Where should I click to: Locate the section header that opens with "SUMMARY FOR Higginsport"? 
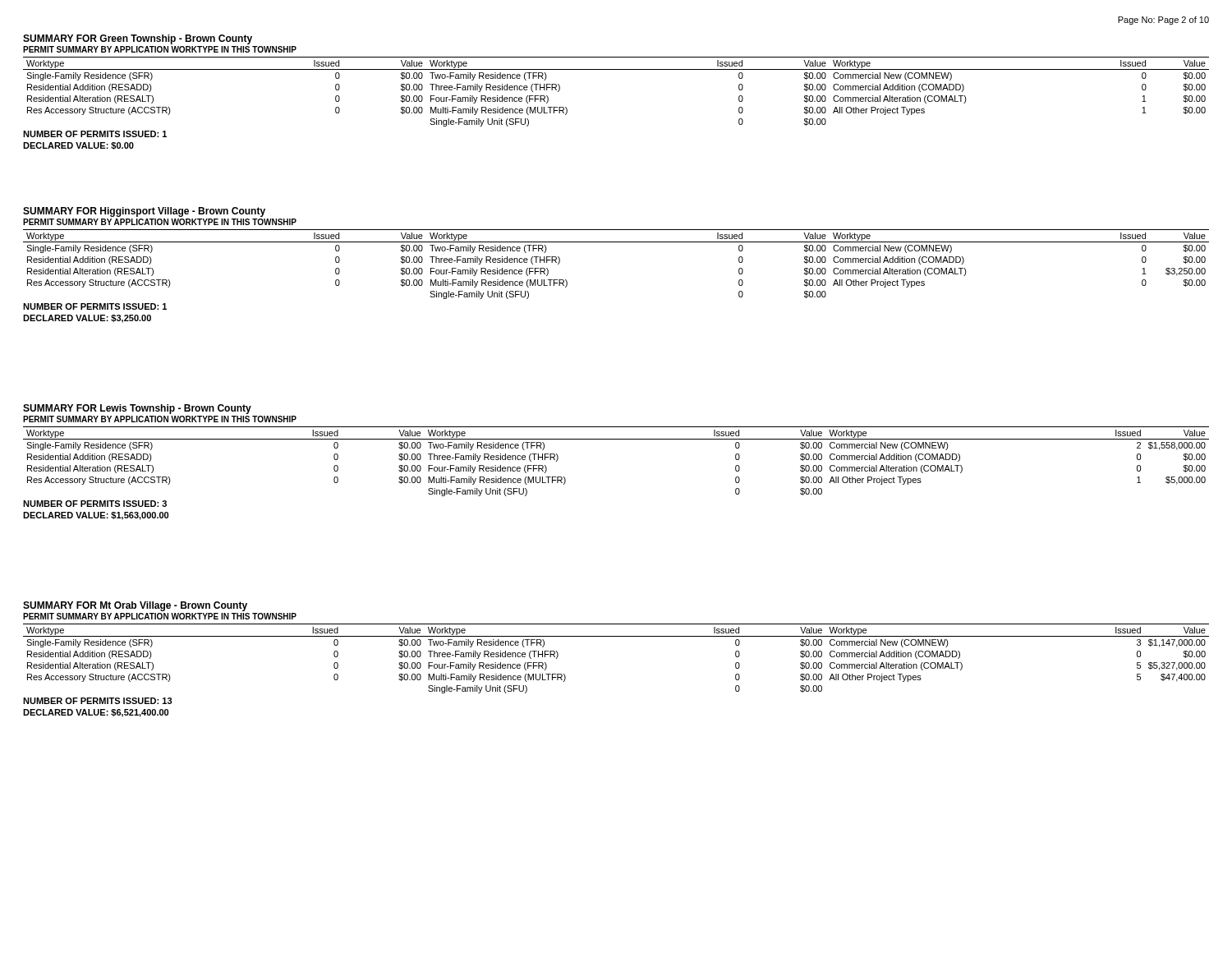point(144,212)
